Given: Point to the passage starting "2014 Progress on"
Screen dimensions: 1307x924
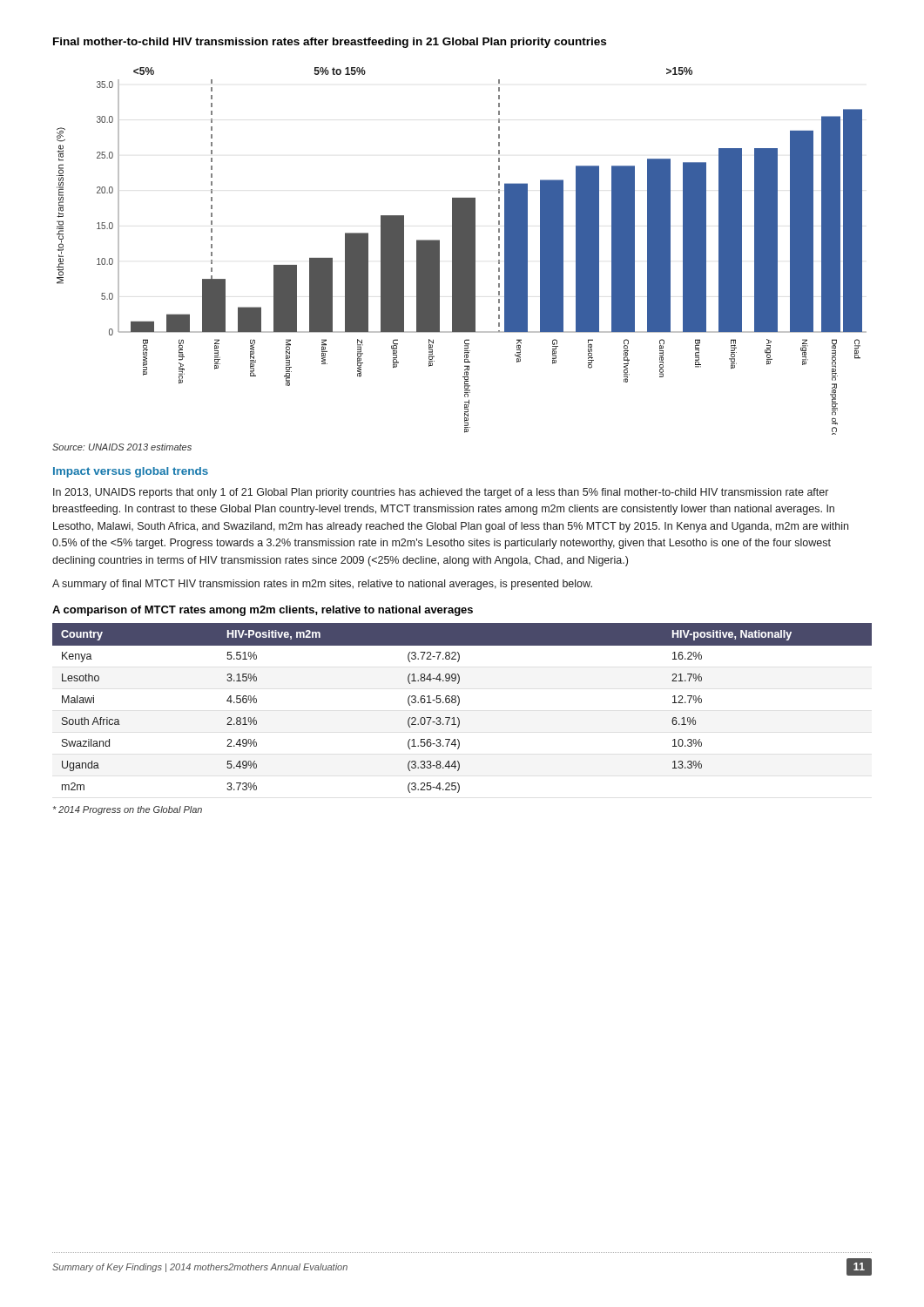Looking at the screenshot, I should (x=127, y=810).
